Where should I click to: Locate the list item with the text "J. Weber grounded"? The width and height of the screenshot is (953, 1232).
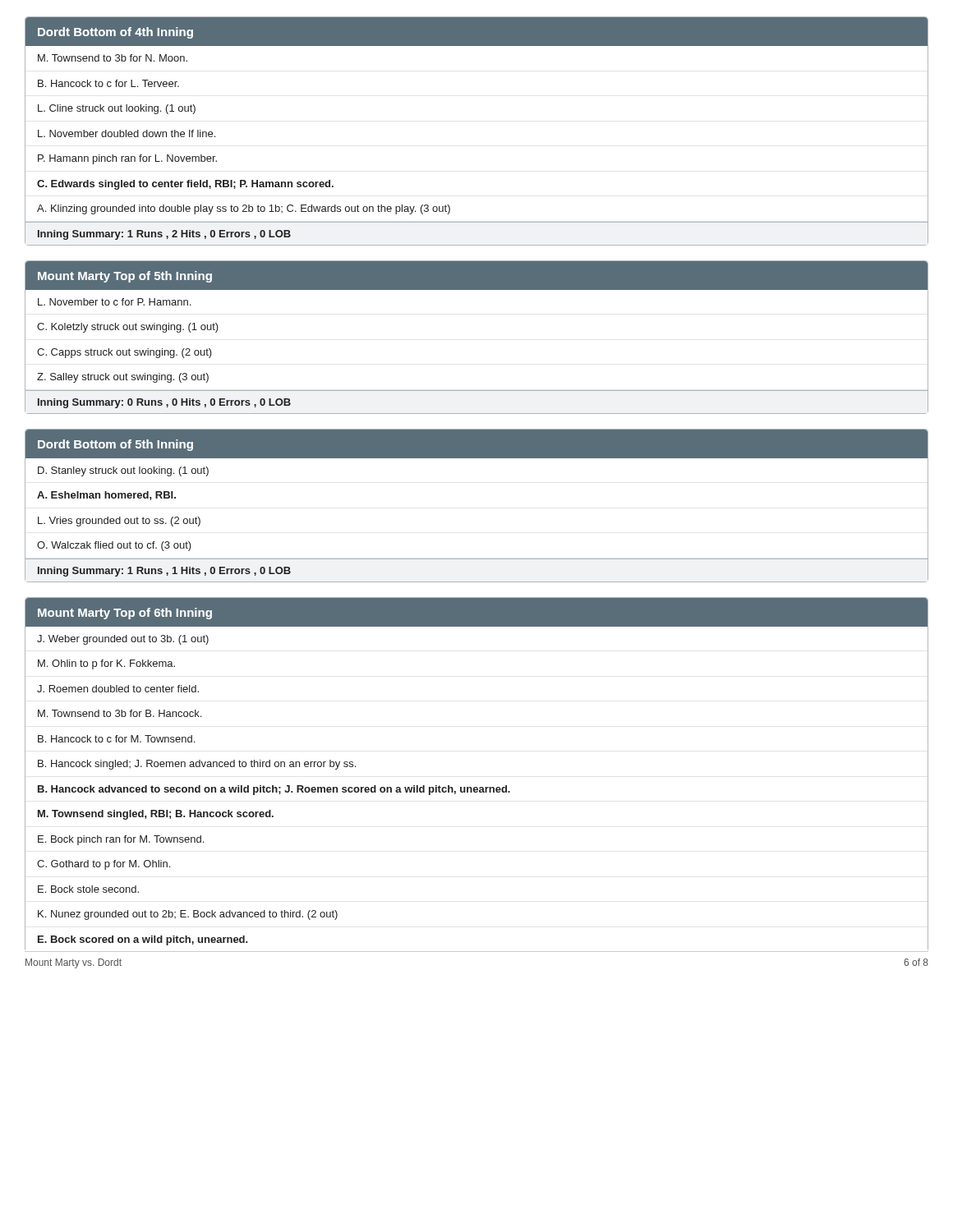(123, 638)
